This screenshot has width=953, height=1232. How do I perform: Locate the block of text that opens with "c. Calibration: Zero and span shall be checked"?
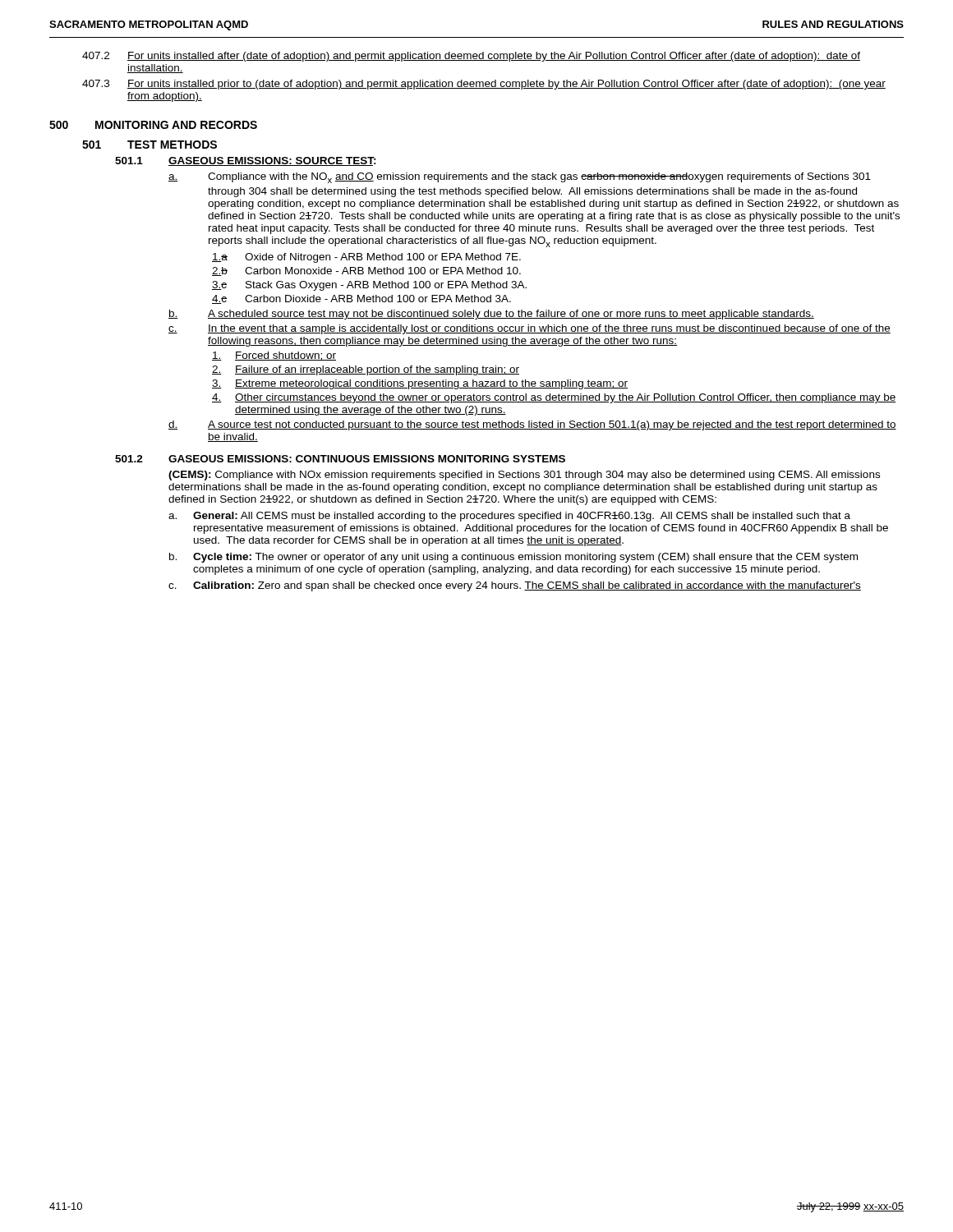coord(536,585)
